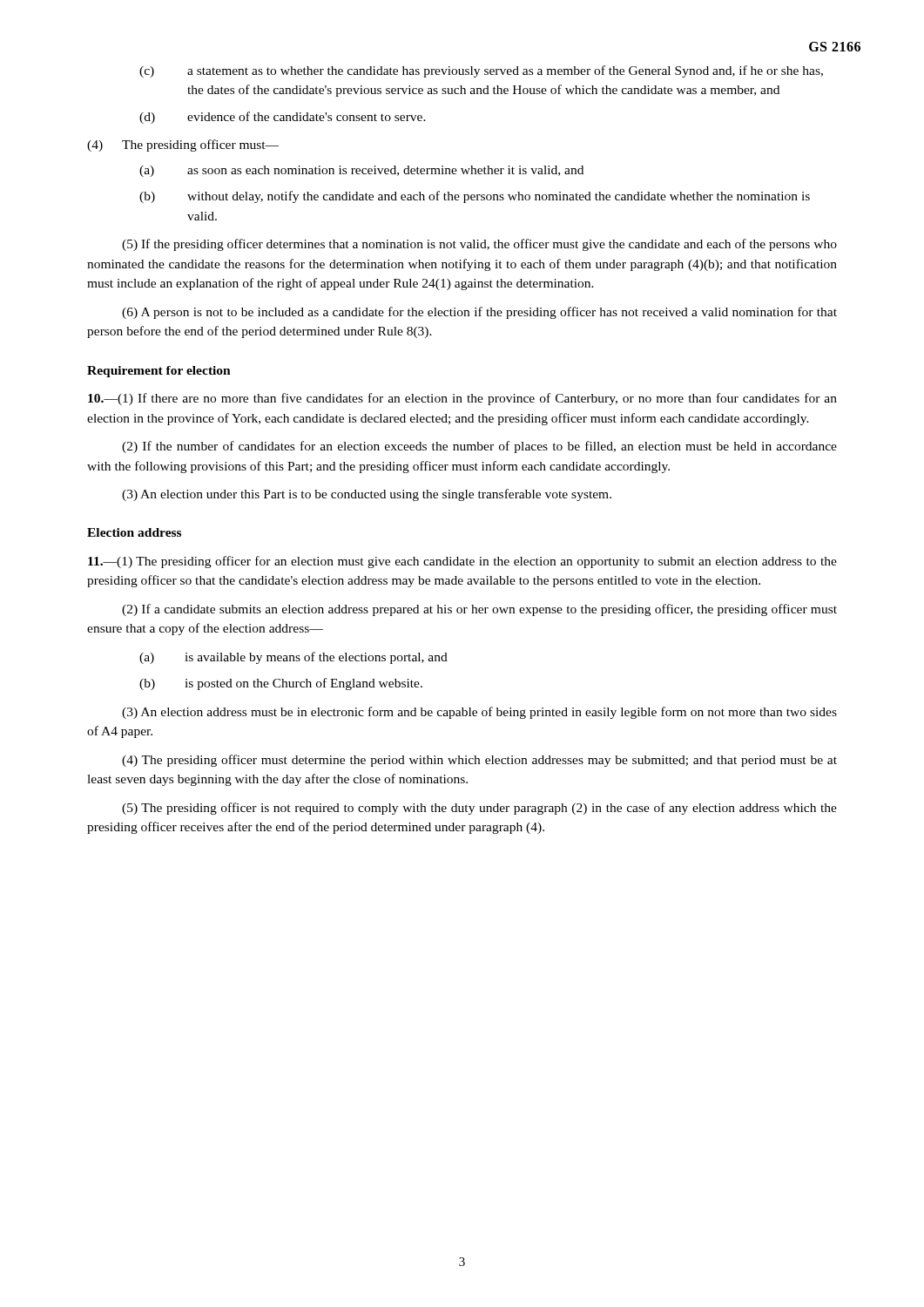Image resolution: width=924 pixels, height=1307 pixels.
Task: Find the block on this page that starts "(a) is available by means of the"
Action: 293,658
